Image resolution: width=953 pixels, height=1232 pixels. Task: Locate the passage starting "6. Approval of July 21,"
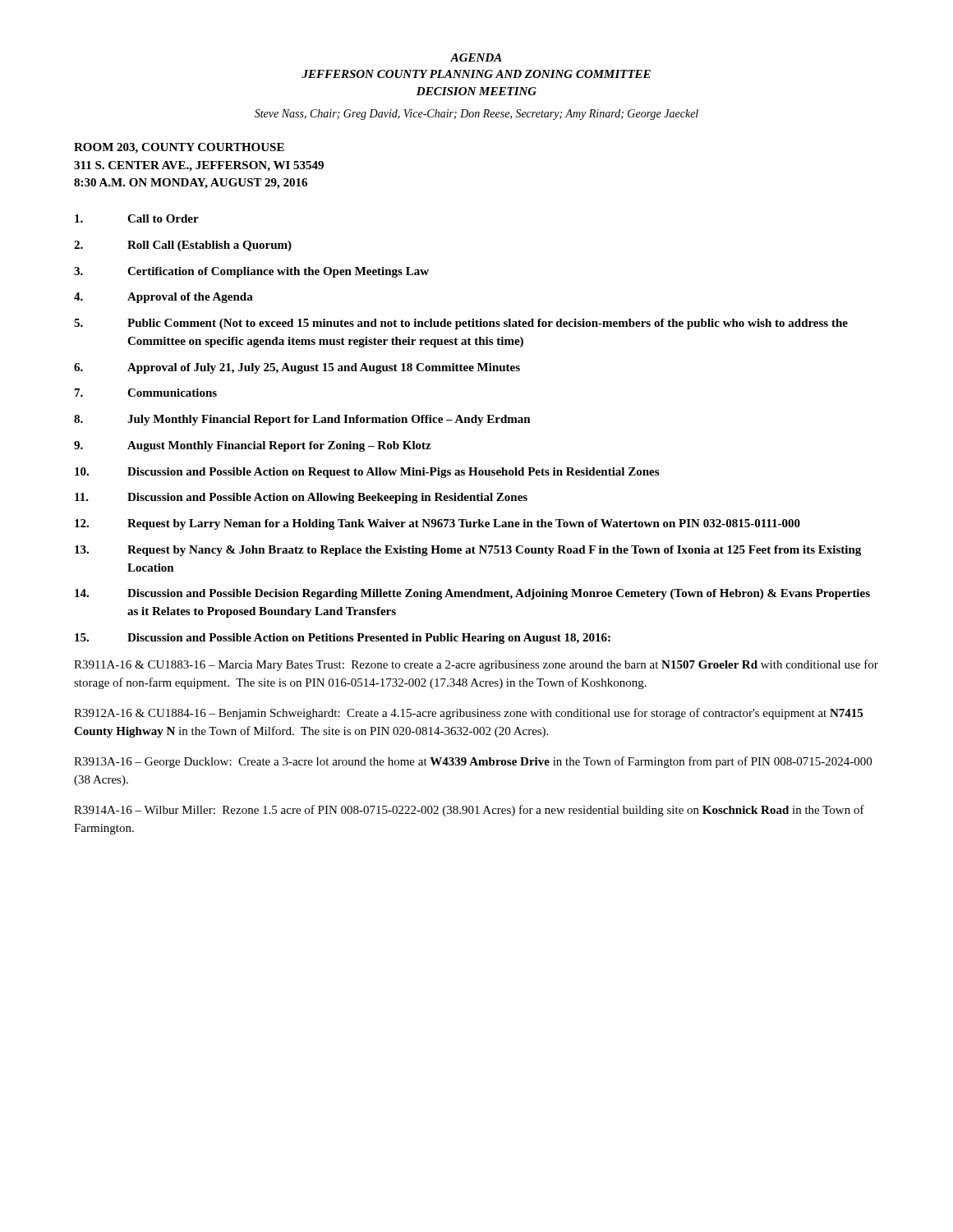point(476,367)
